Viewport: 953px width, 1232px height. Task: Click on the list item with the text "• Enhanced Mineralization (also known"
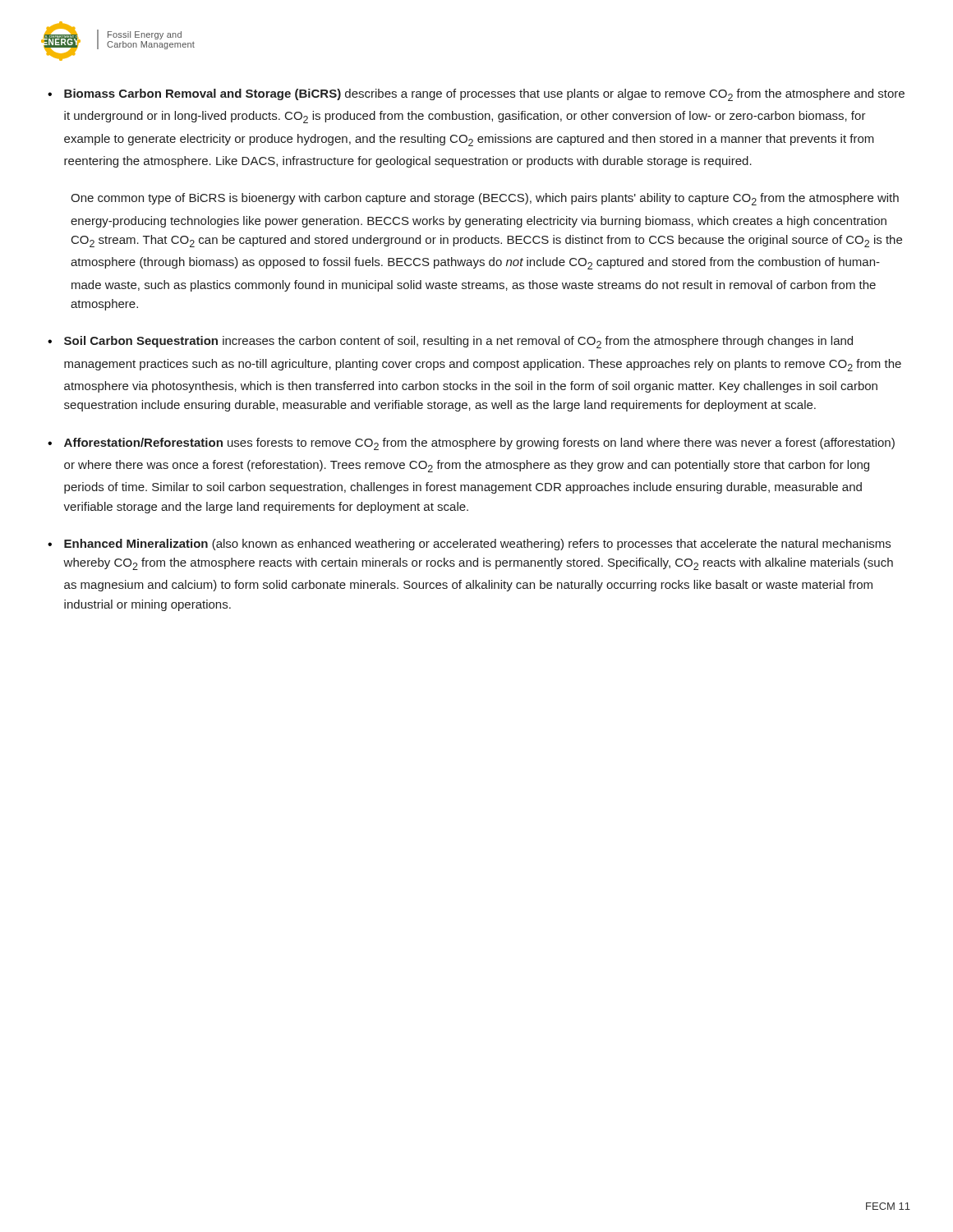pyautogui.click(x=476, y=574)
